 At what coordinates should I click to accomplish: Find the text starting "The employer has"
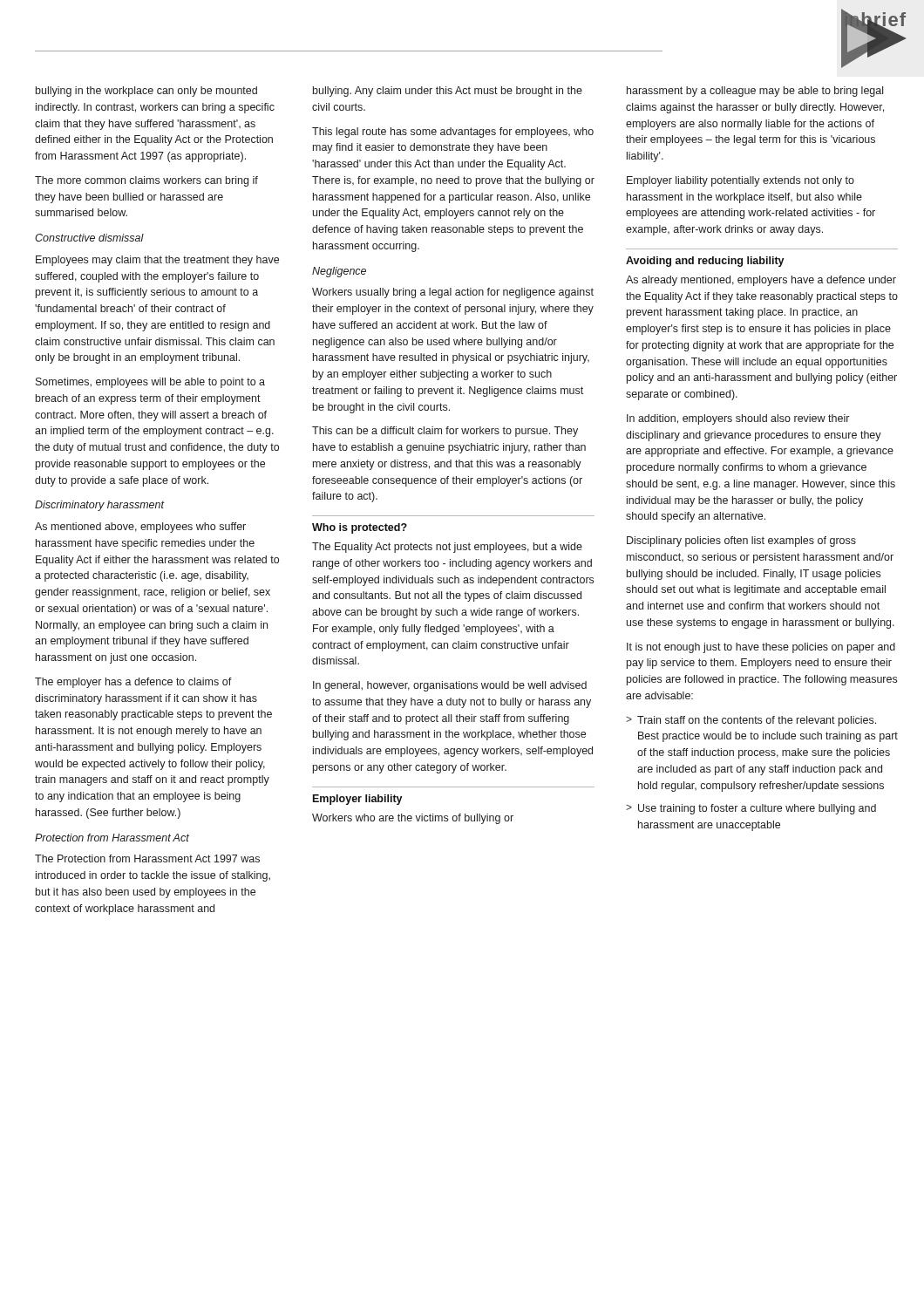[x=158, y=747]
